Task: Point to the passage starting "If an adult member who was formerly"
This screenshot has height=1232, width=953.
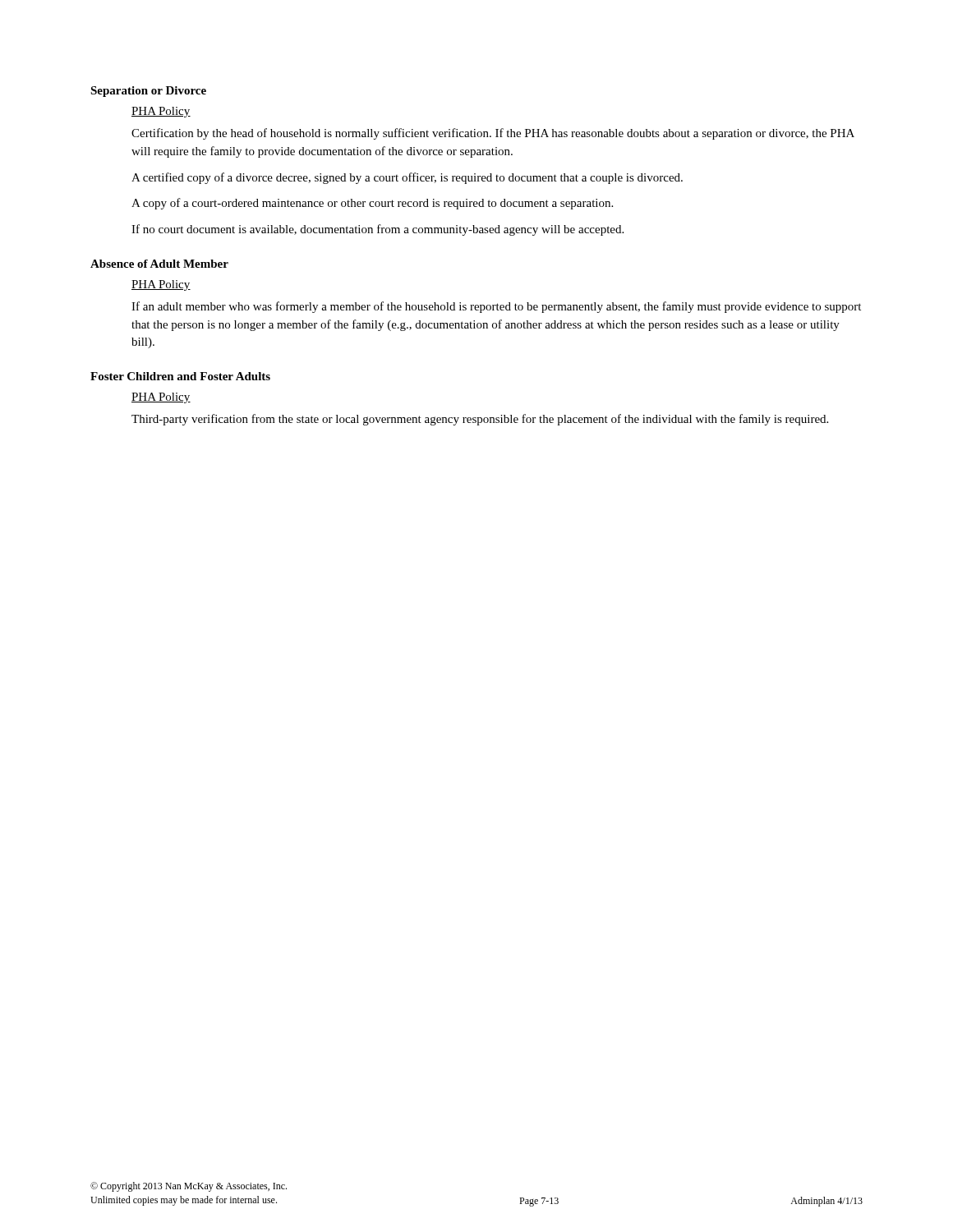Action: (496, 324)
